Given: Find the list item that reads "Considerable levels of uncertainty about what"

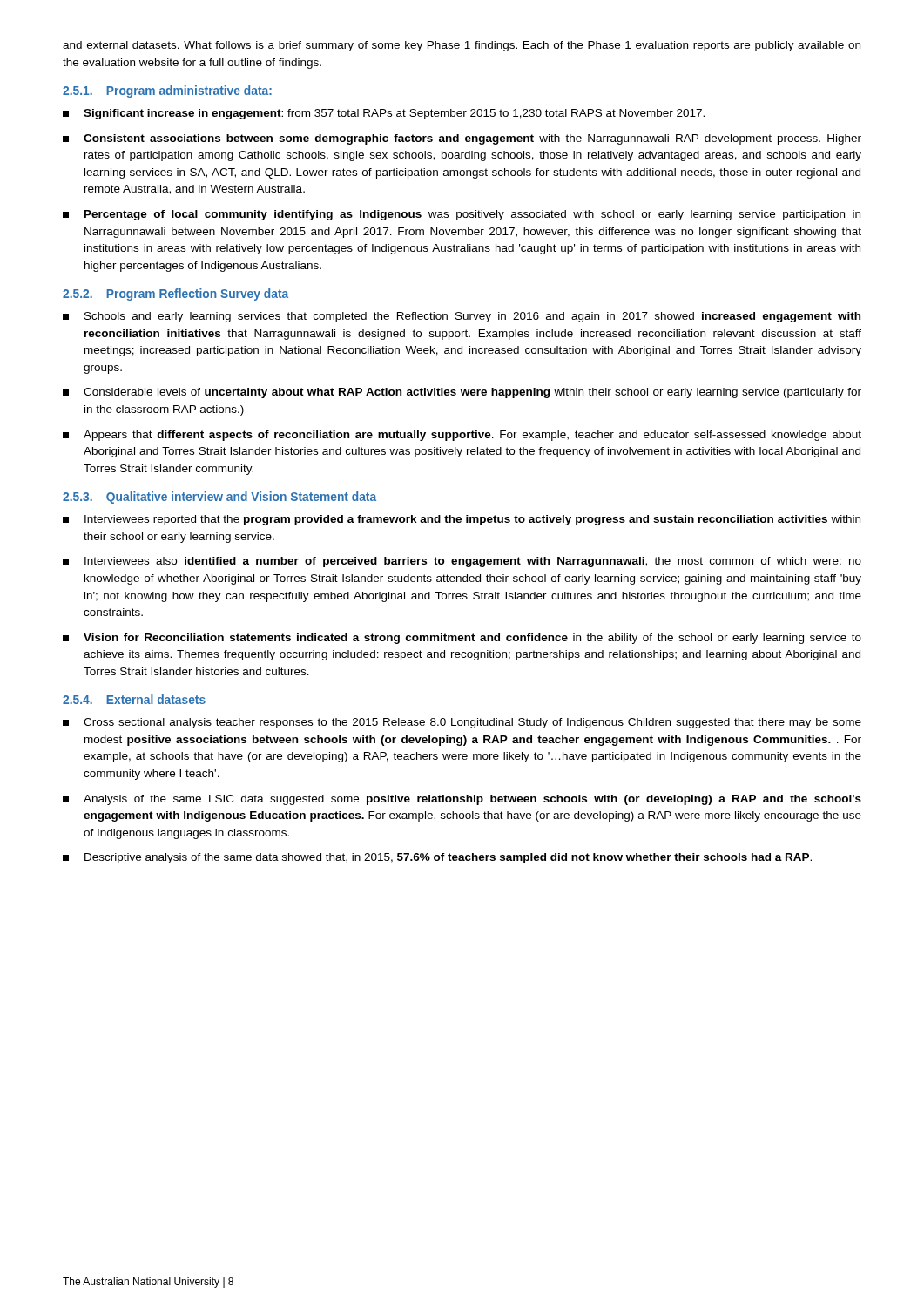Looking at the screenshot, I should tap(462, 401).
